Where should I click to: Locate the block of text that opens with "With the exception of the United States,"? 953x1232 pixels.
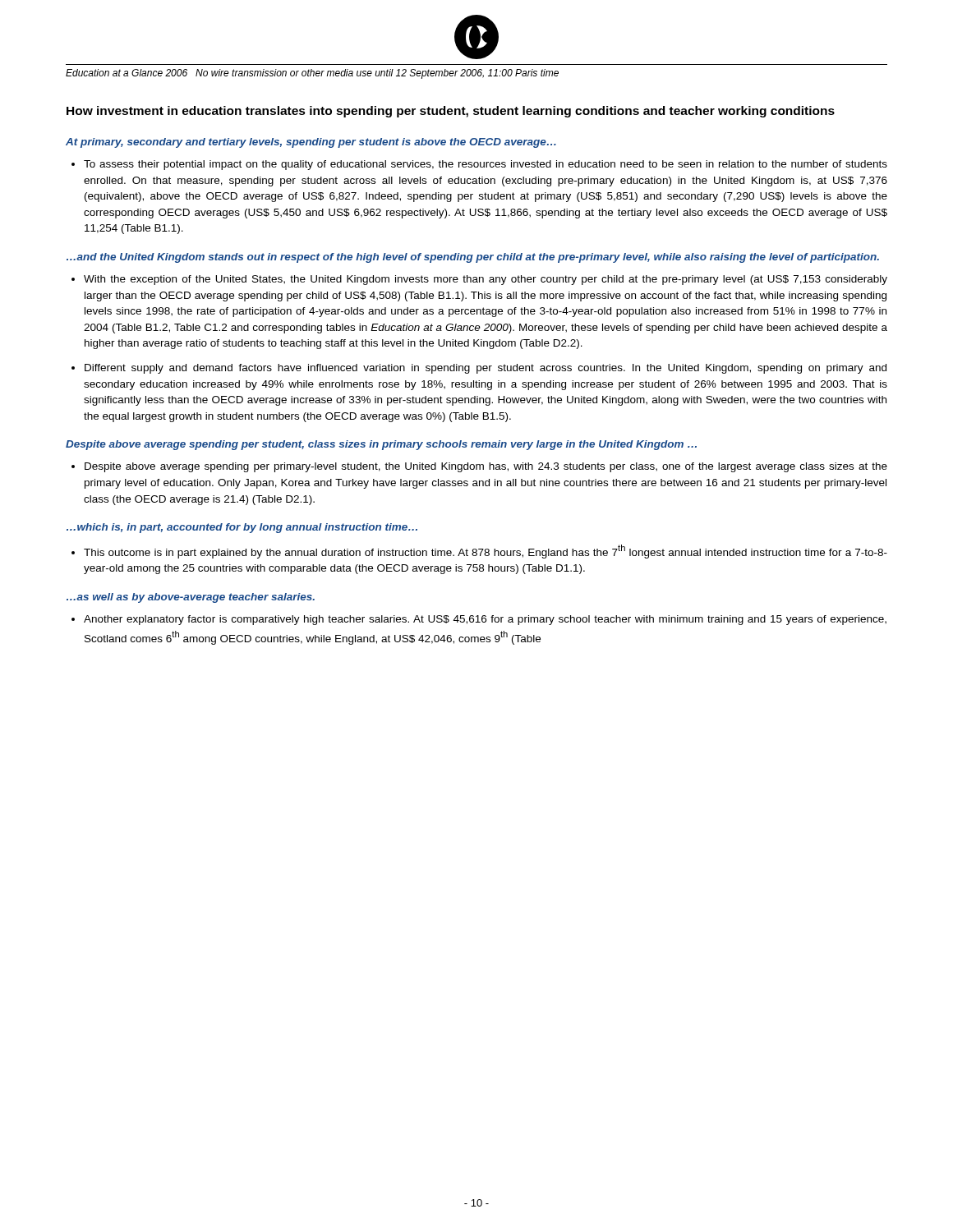[x=486, y=311]
